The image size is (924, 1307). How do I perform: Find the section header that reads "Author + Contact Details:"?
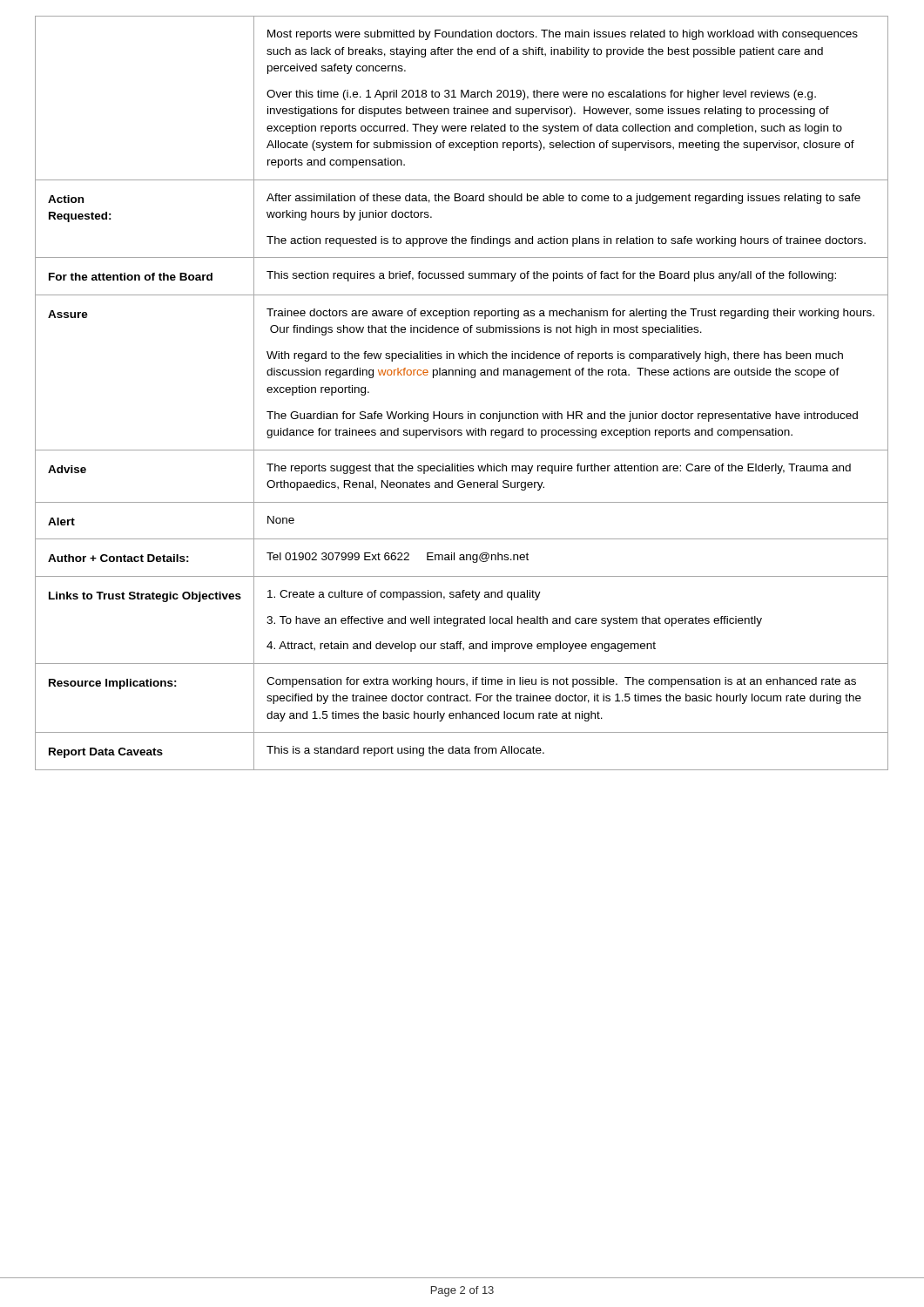click(119, 558)
